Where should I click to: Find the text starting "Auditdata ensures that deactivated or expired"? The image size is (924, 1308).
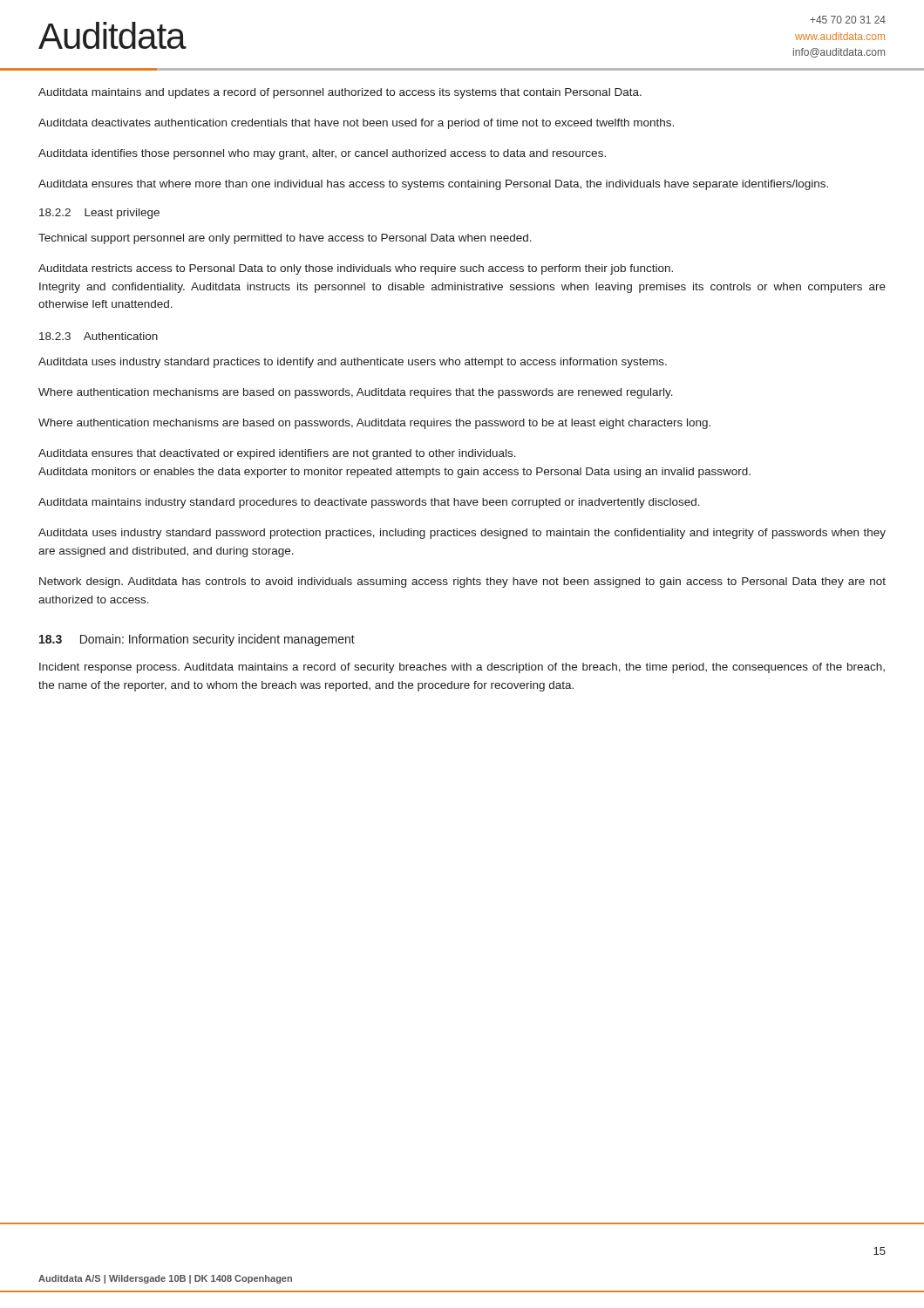[395, 462]
